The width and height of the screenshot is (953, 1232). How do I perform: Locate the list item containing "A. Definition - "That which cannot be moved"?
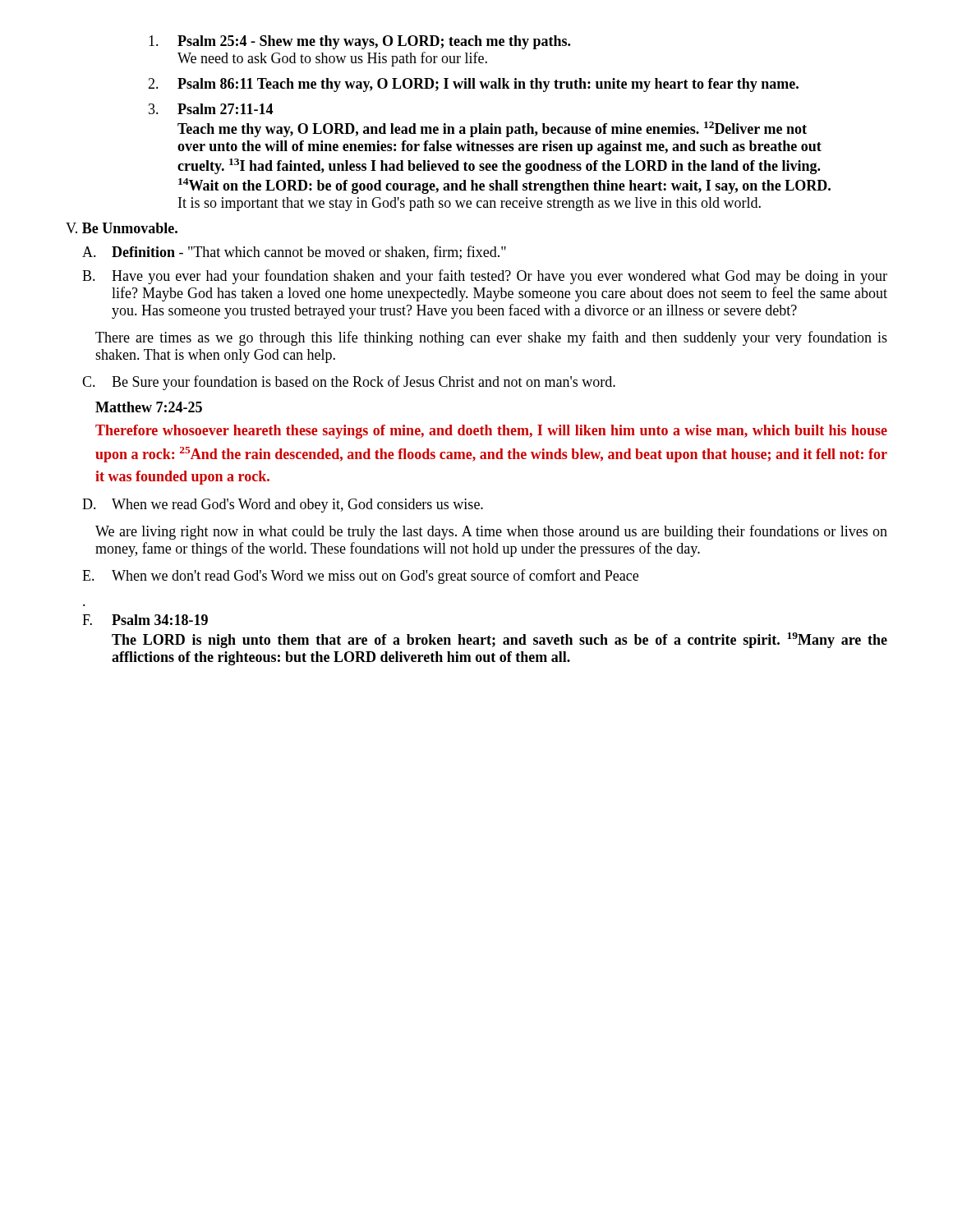(485, 253)
